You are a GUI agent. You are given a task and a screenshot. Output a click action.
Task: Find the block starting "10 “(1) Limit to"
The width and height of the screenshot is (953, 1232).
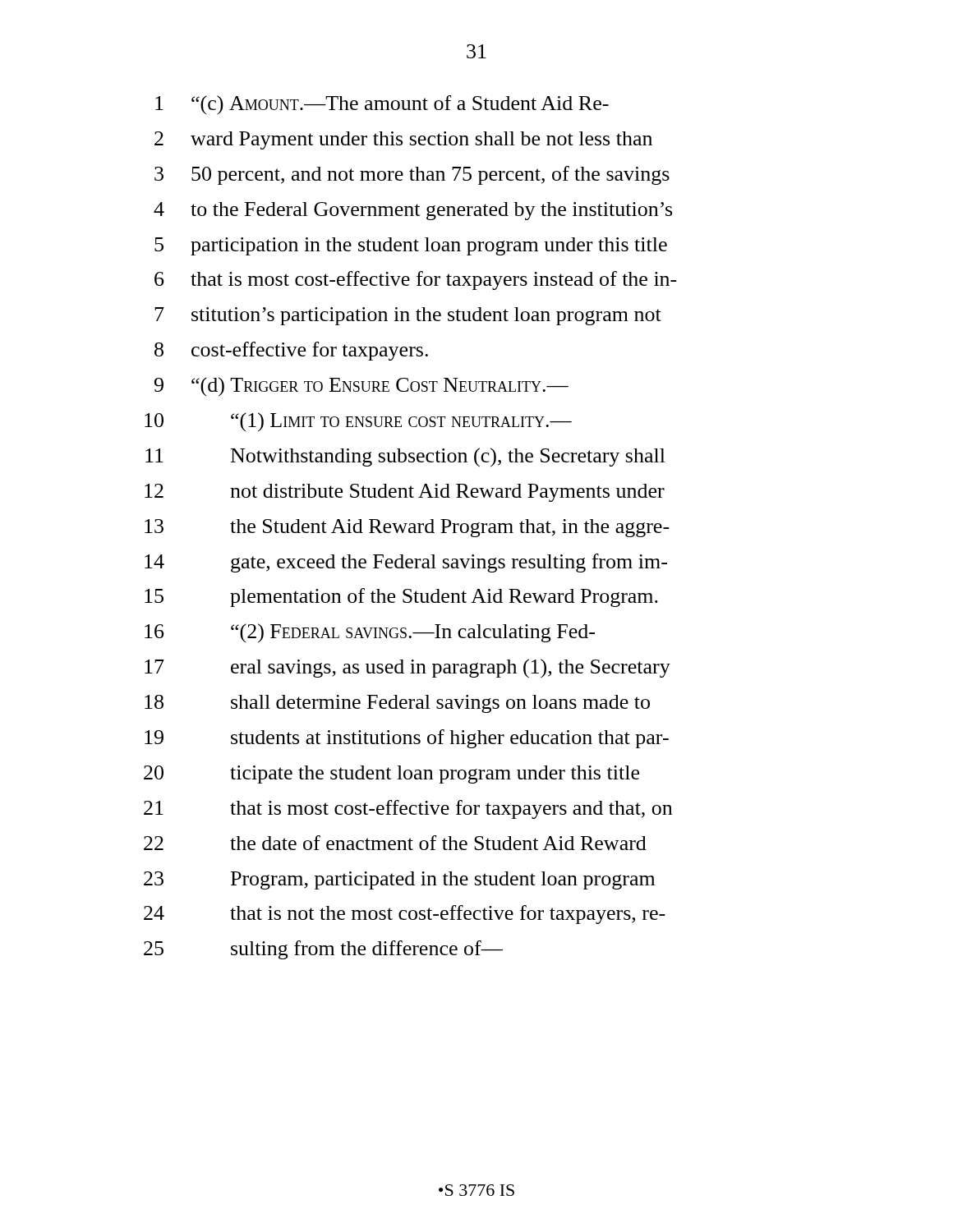(358, 422)
